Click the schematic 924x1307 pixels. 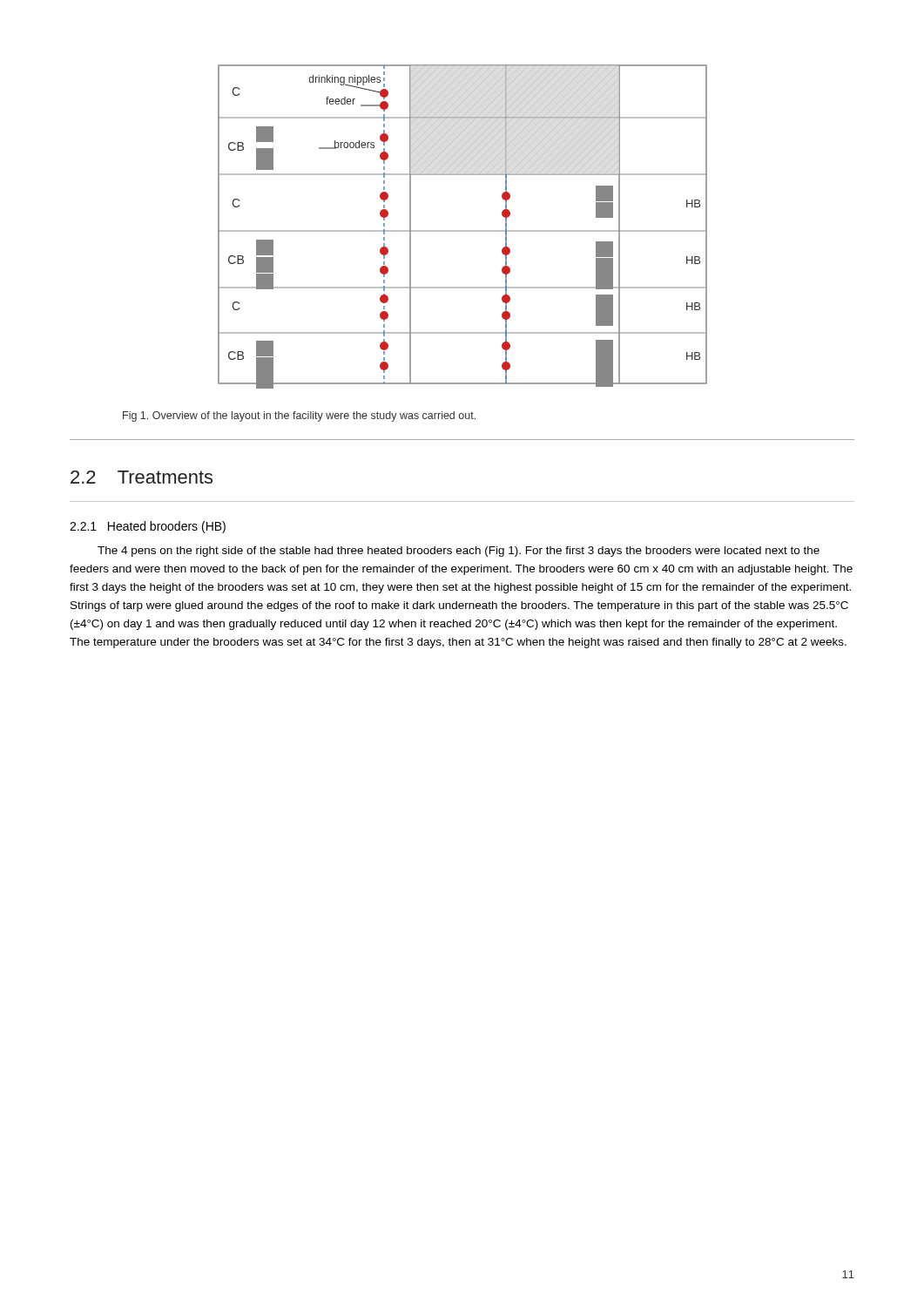tap(462, 231)
